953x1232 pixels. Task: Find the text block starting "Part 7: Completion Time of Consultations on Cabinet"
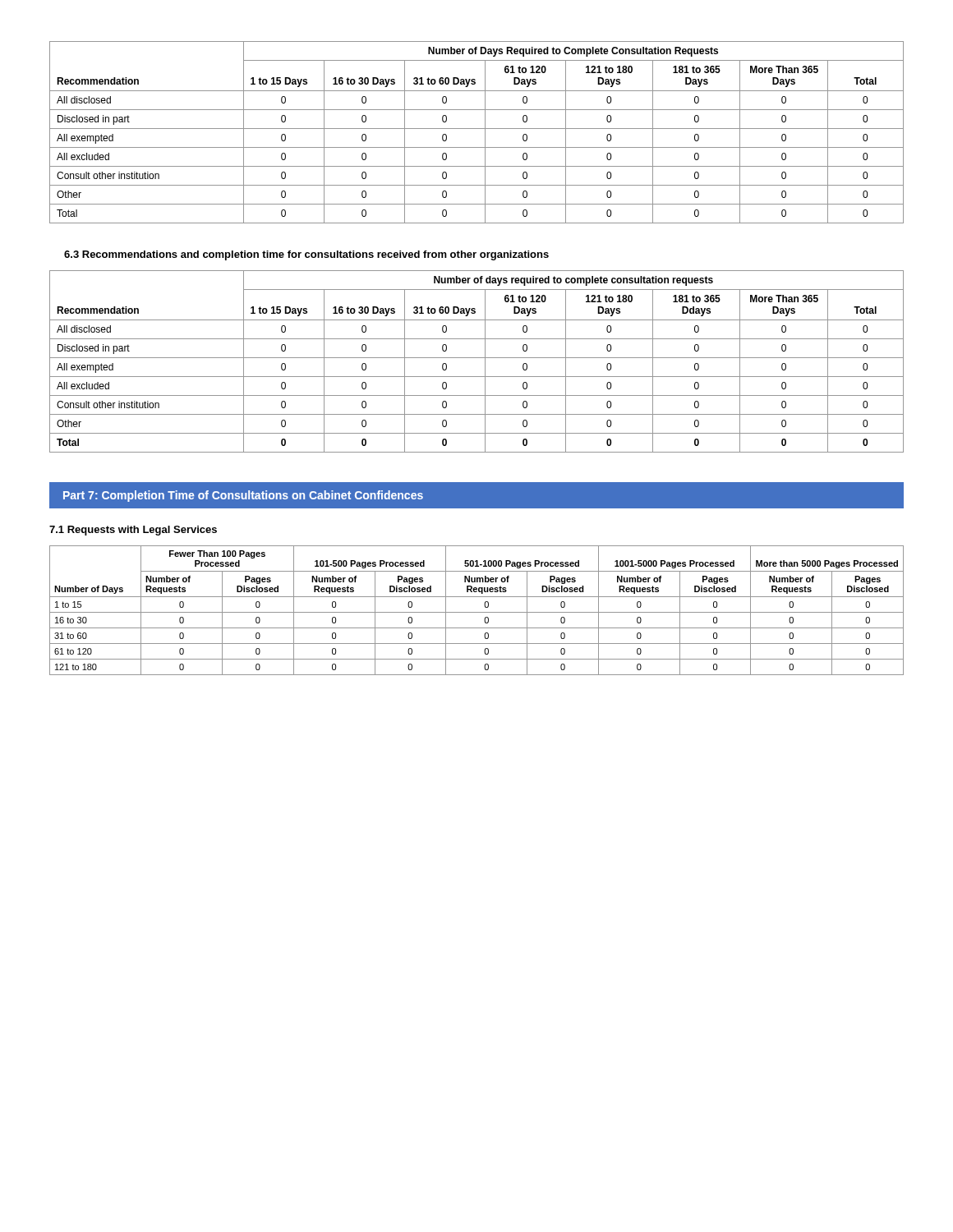(x=243, y=495)
